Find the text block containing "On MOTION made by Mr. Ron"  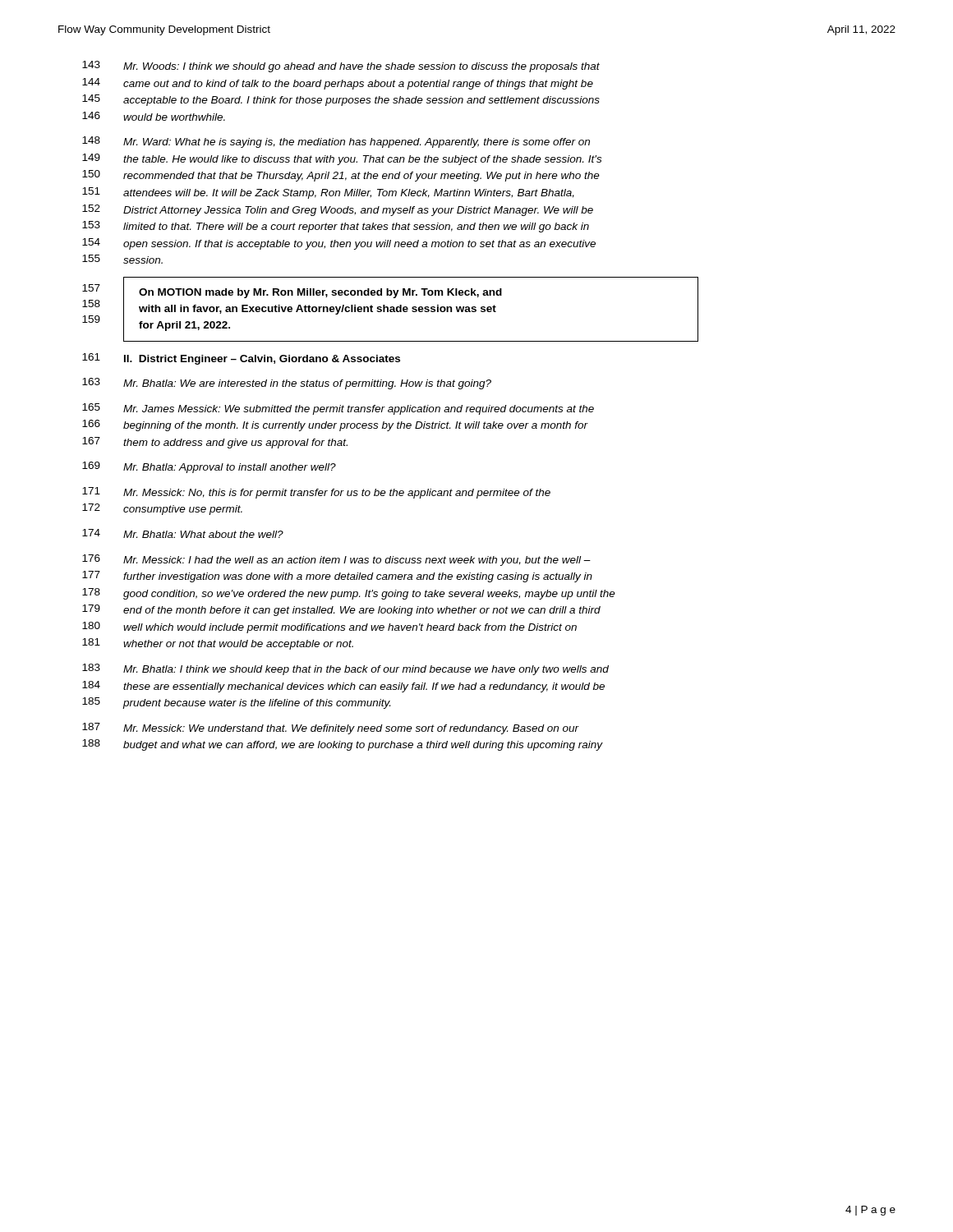pos(411,309)
